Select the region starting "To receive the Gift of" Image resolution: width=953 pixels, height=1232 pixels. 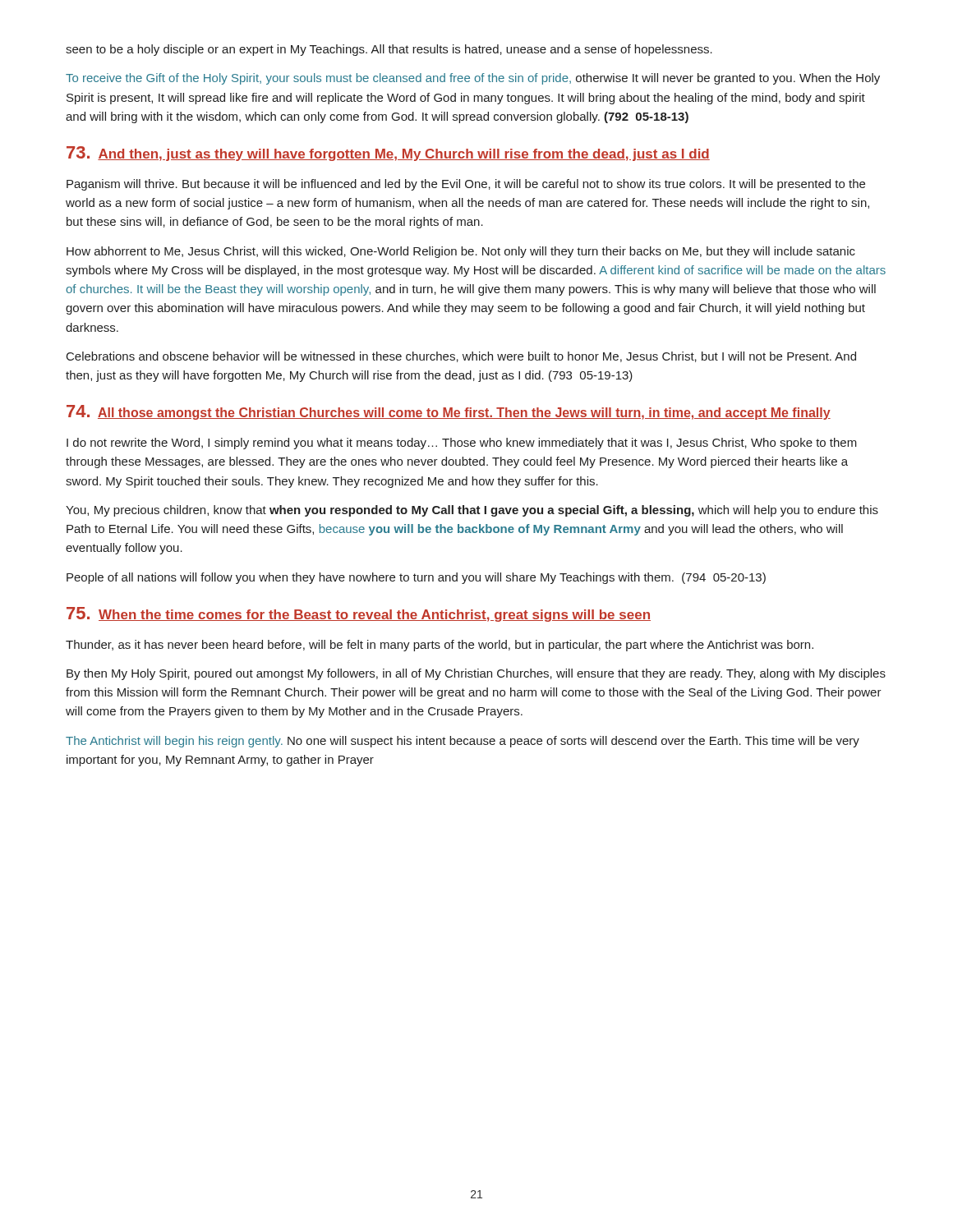(x=476, y=97)
